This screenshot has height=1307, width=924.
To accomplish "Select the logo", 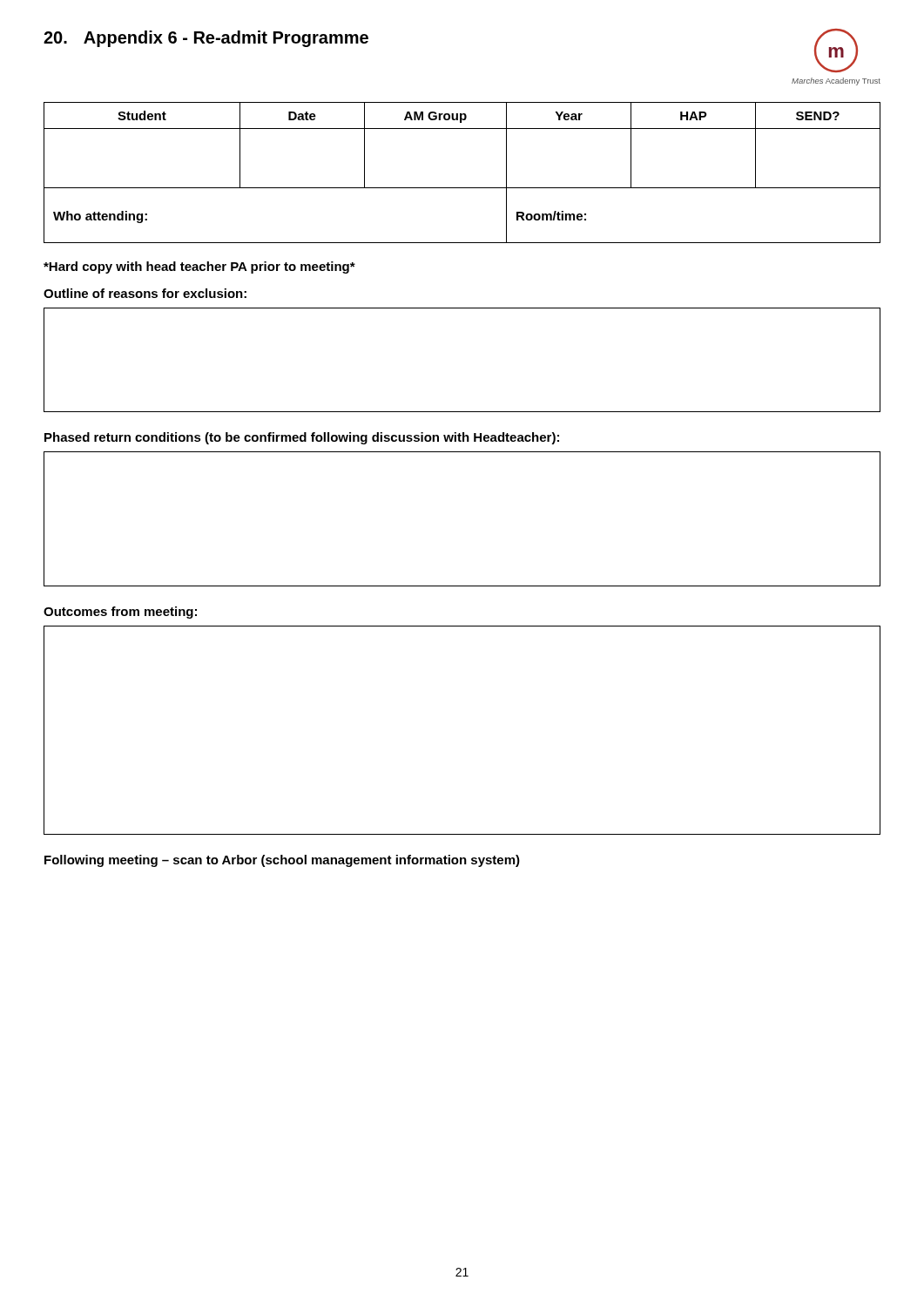I will pos(836,57).
